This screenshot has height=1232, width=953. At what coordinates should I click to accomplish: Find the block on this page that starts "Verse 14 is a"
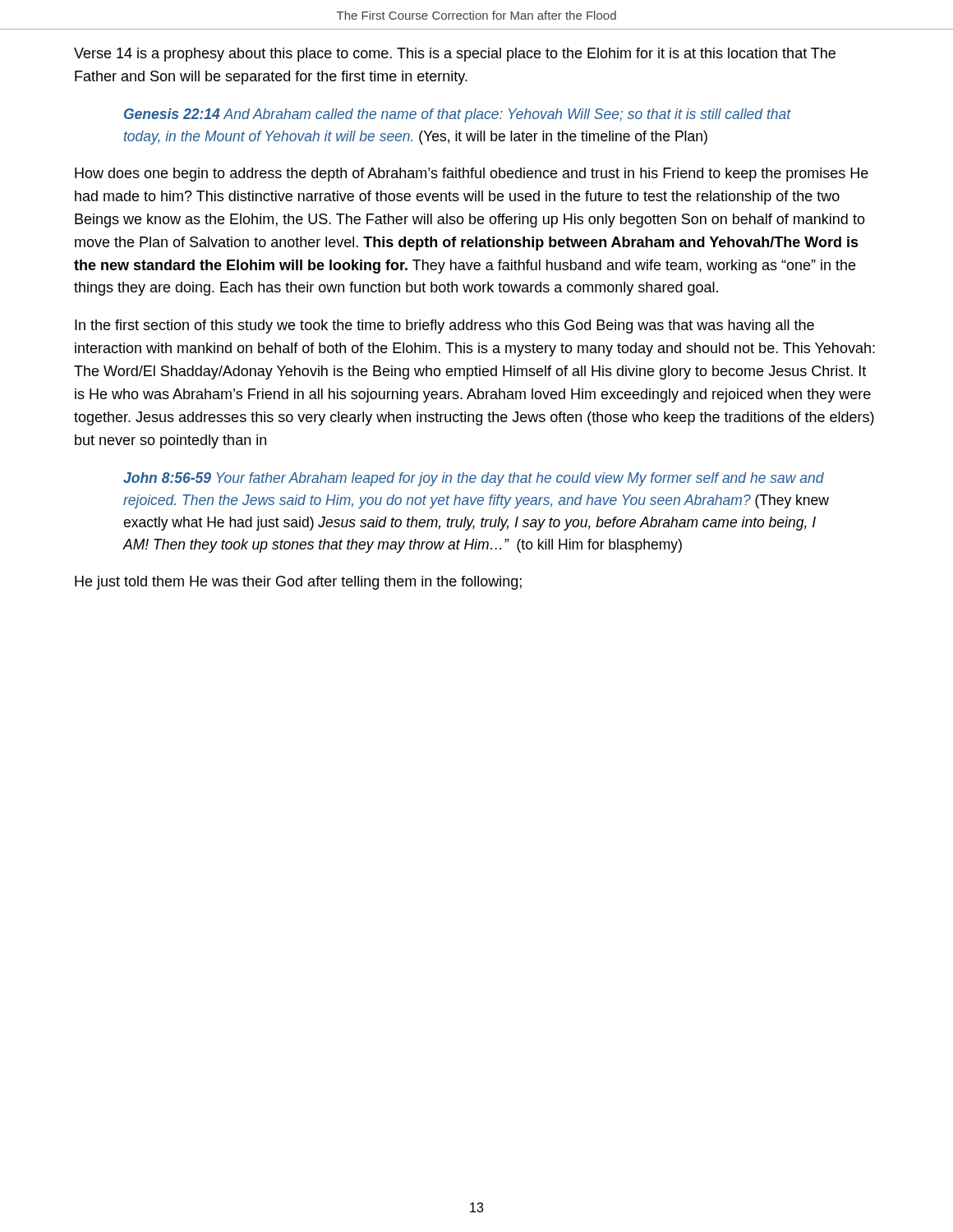point(455,65)
